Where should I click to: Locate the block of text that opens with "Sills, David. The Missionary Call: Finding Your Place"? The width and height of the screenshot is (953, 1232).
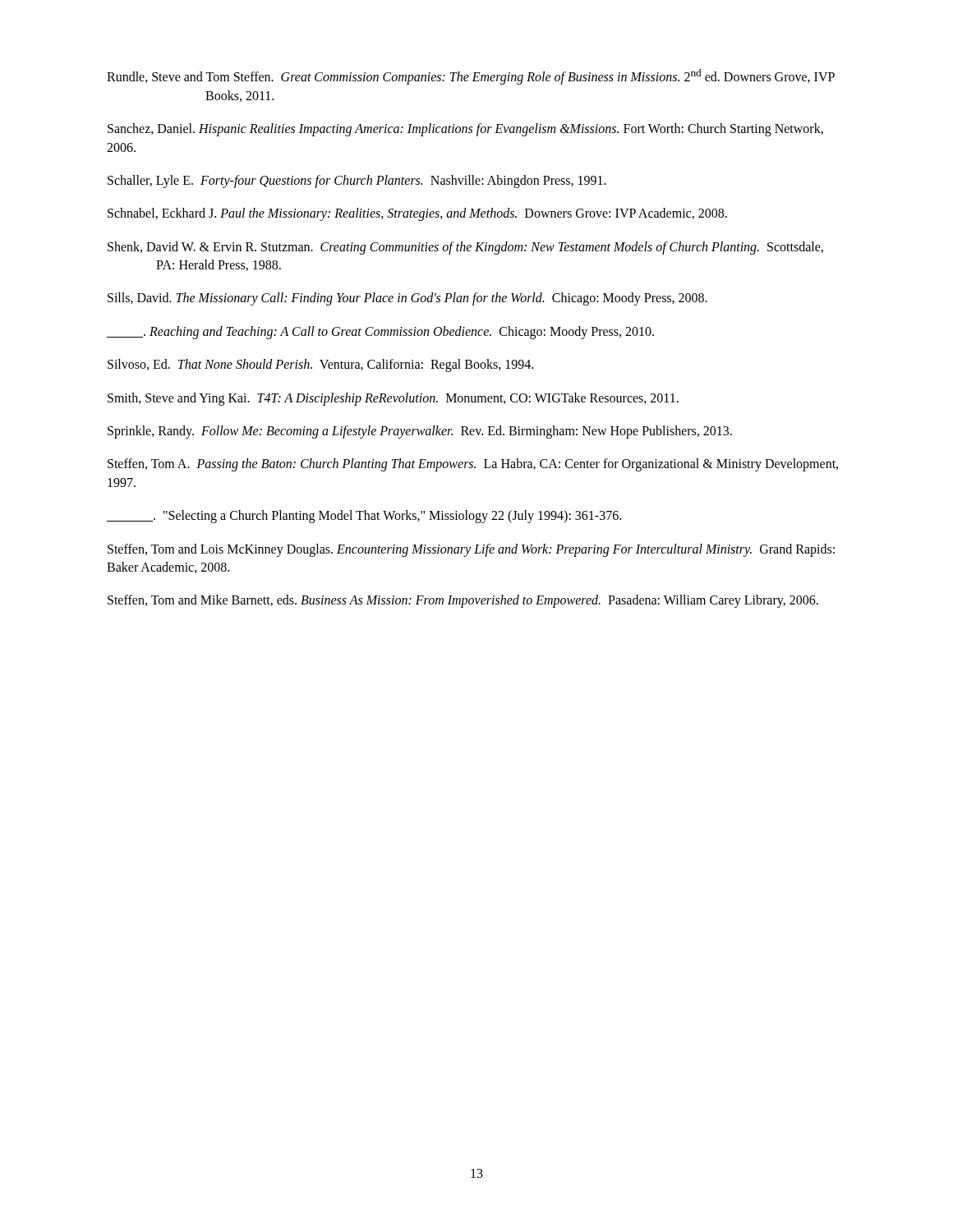coord(407,298)
